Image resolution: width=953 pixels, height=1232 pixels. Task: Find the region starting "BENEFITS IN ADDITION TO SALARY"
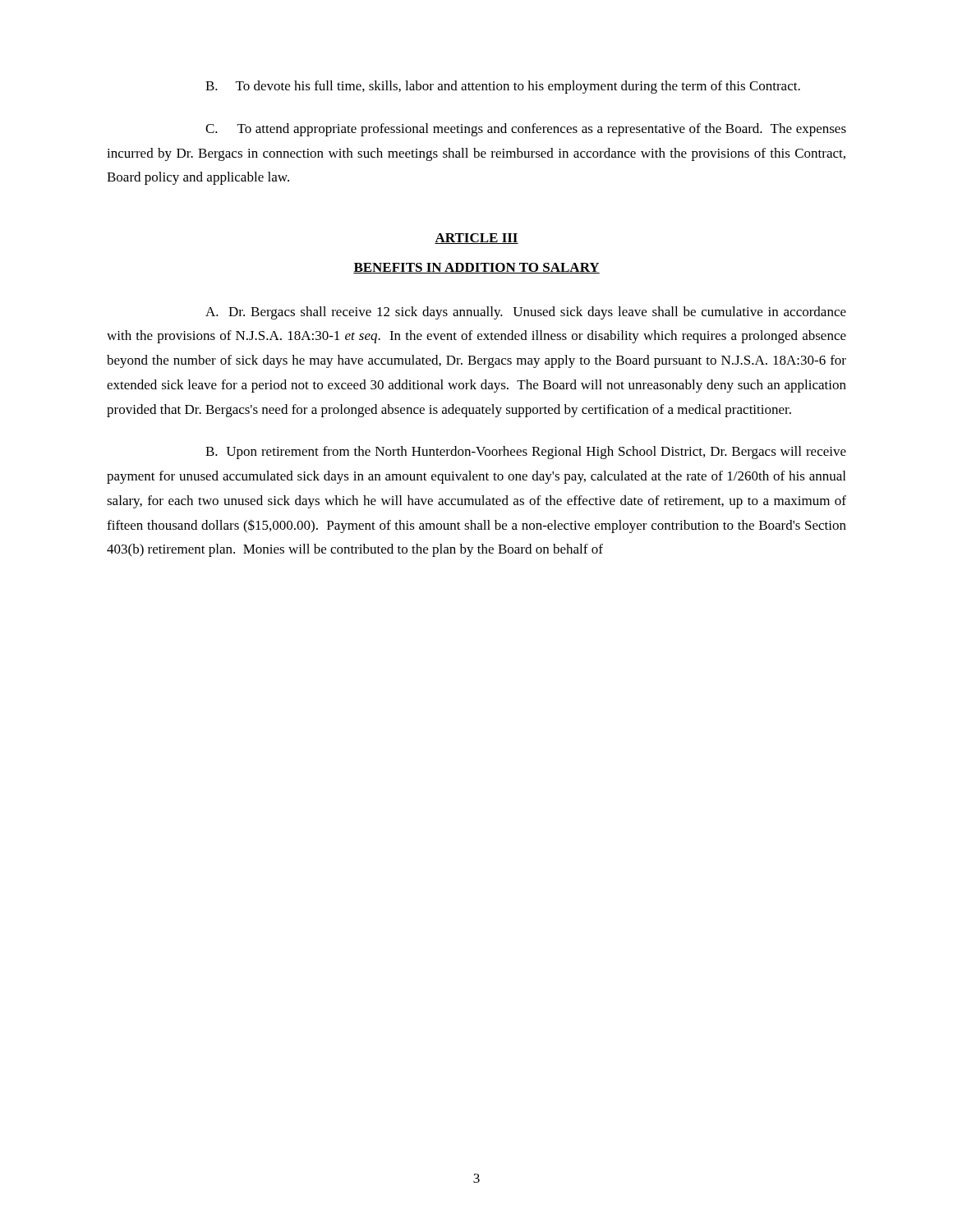(x=476, y=267)
